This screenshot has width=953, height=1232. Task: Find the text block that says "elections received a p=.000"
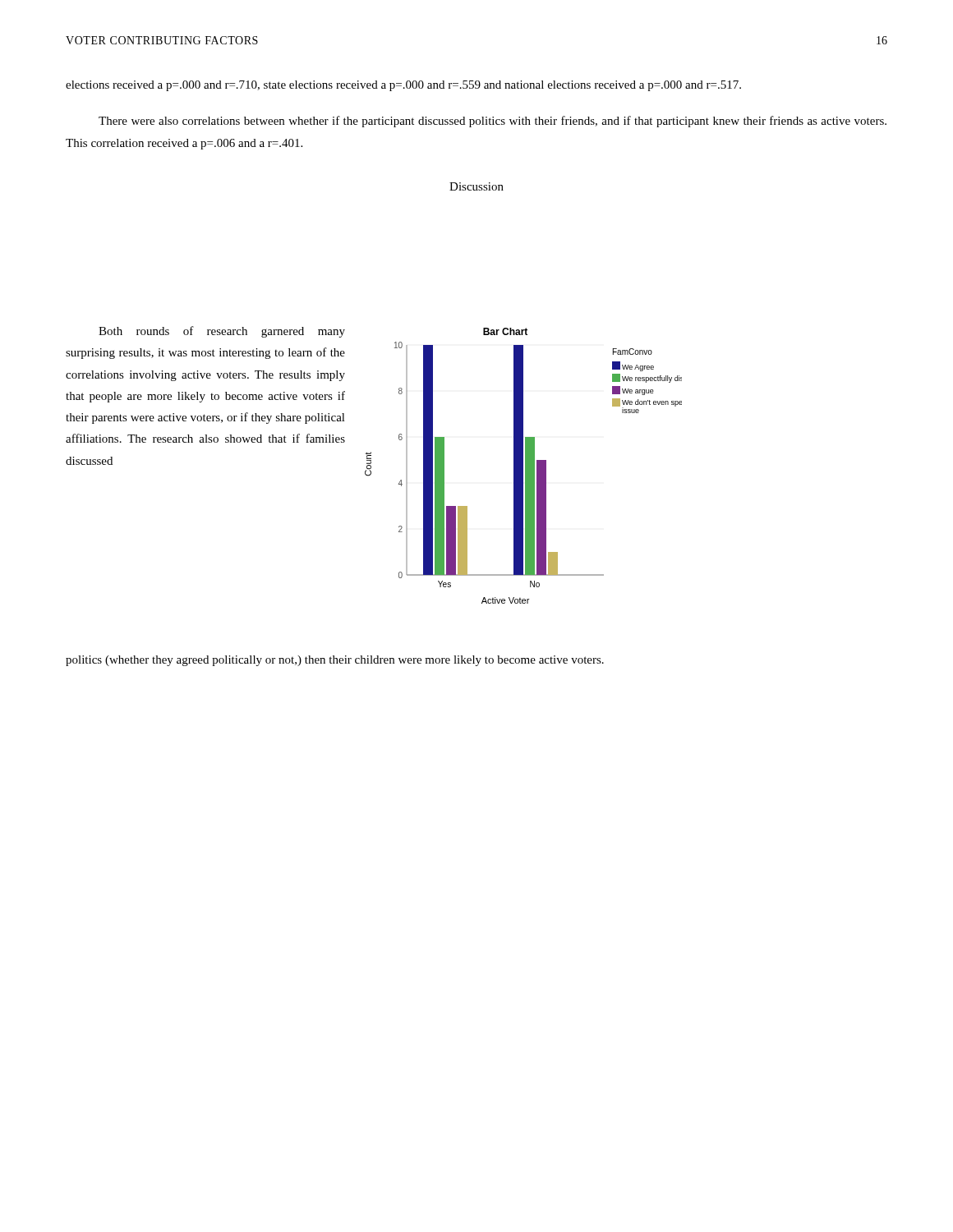(x=404, y=85)
